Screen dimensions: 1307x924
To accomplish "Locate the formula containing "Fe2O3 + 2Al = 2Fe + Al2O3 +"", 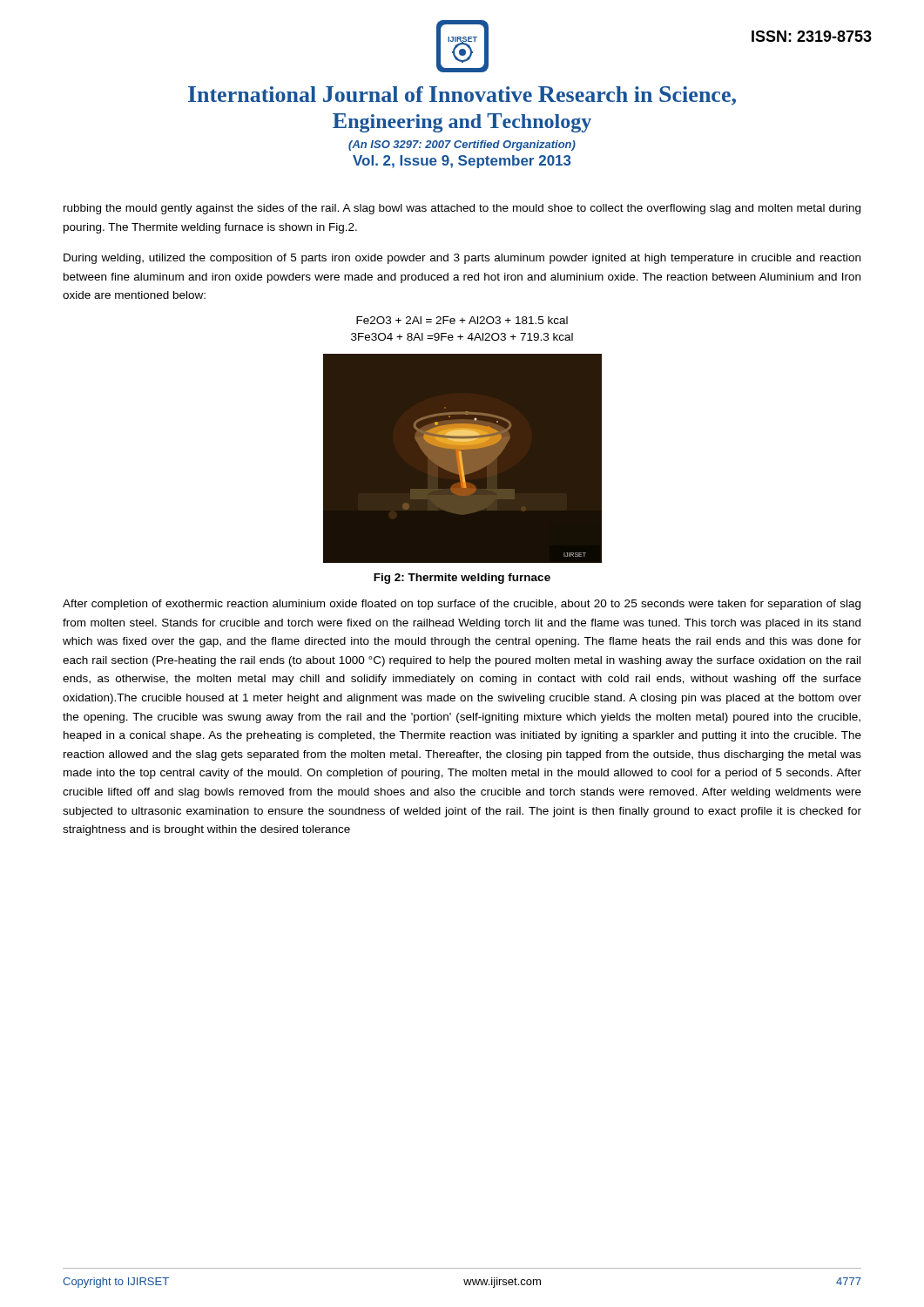I will (462, 320).
